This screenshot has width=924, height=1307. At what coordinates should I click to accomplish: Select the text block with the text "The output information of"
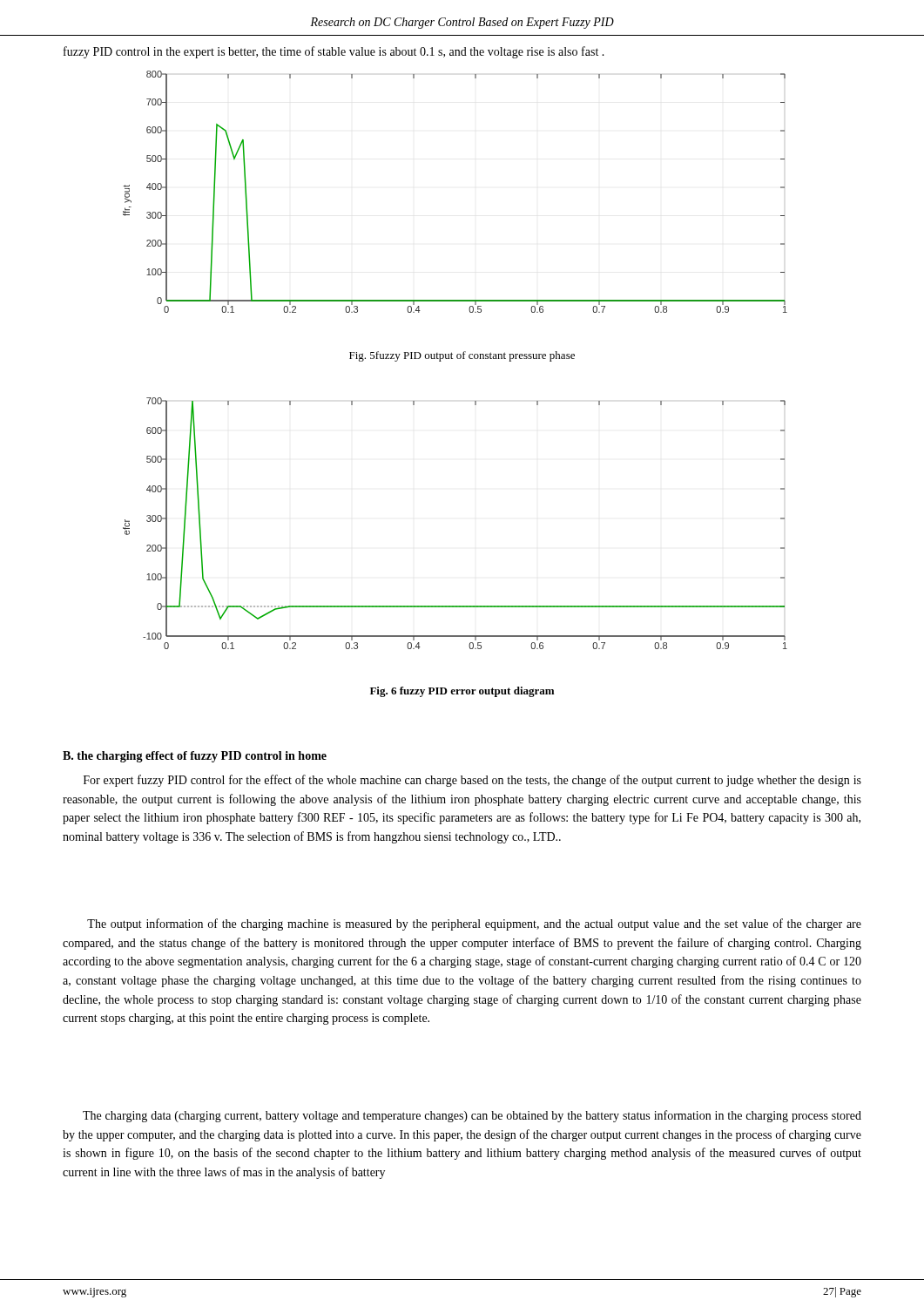[x=462, y=971]
